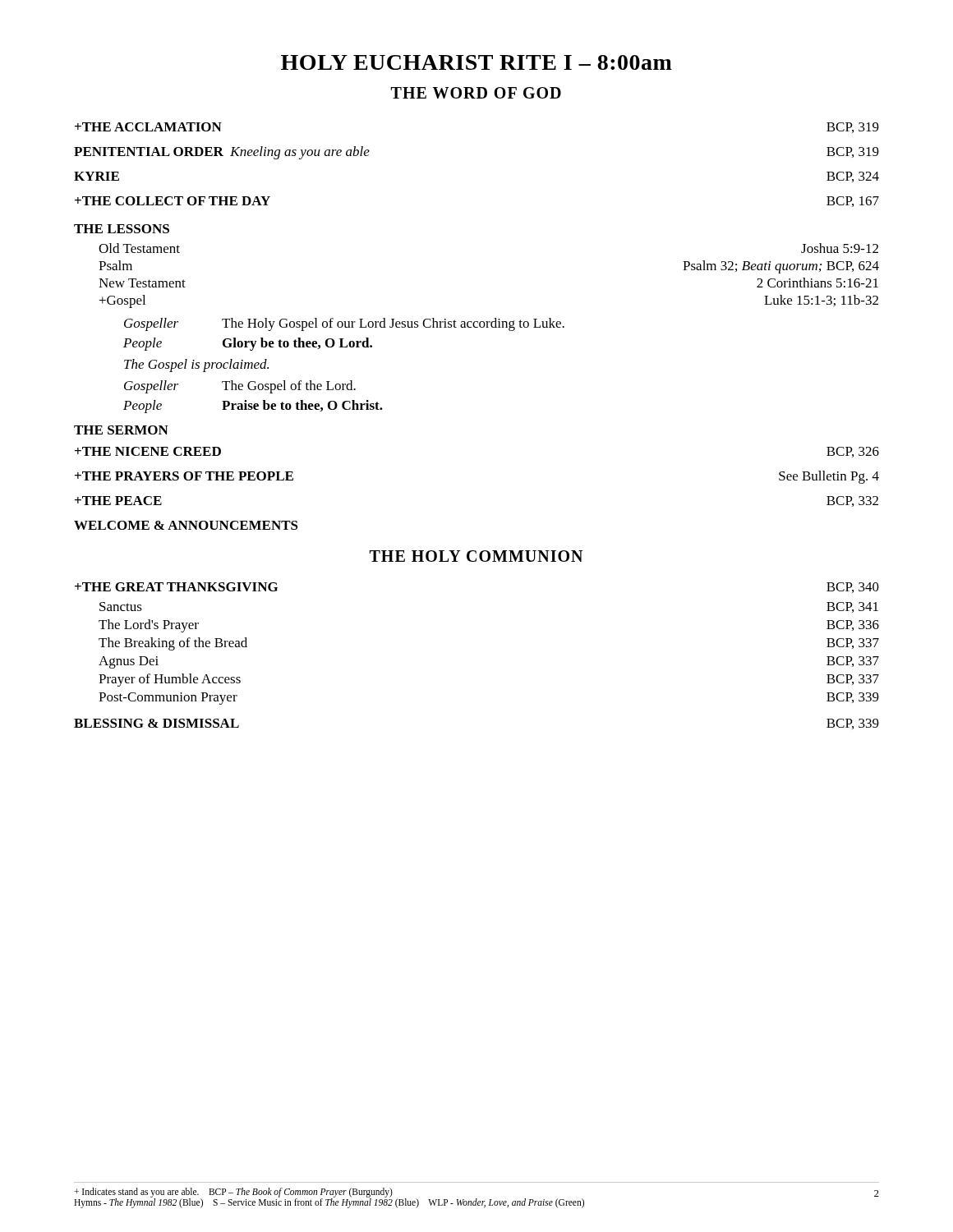Locate the text that reads "Post-Communion Prayer BCP, 339"

pos(166,699)
